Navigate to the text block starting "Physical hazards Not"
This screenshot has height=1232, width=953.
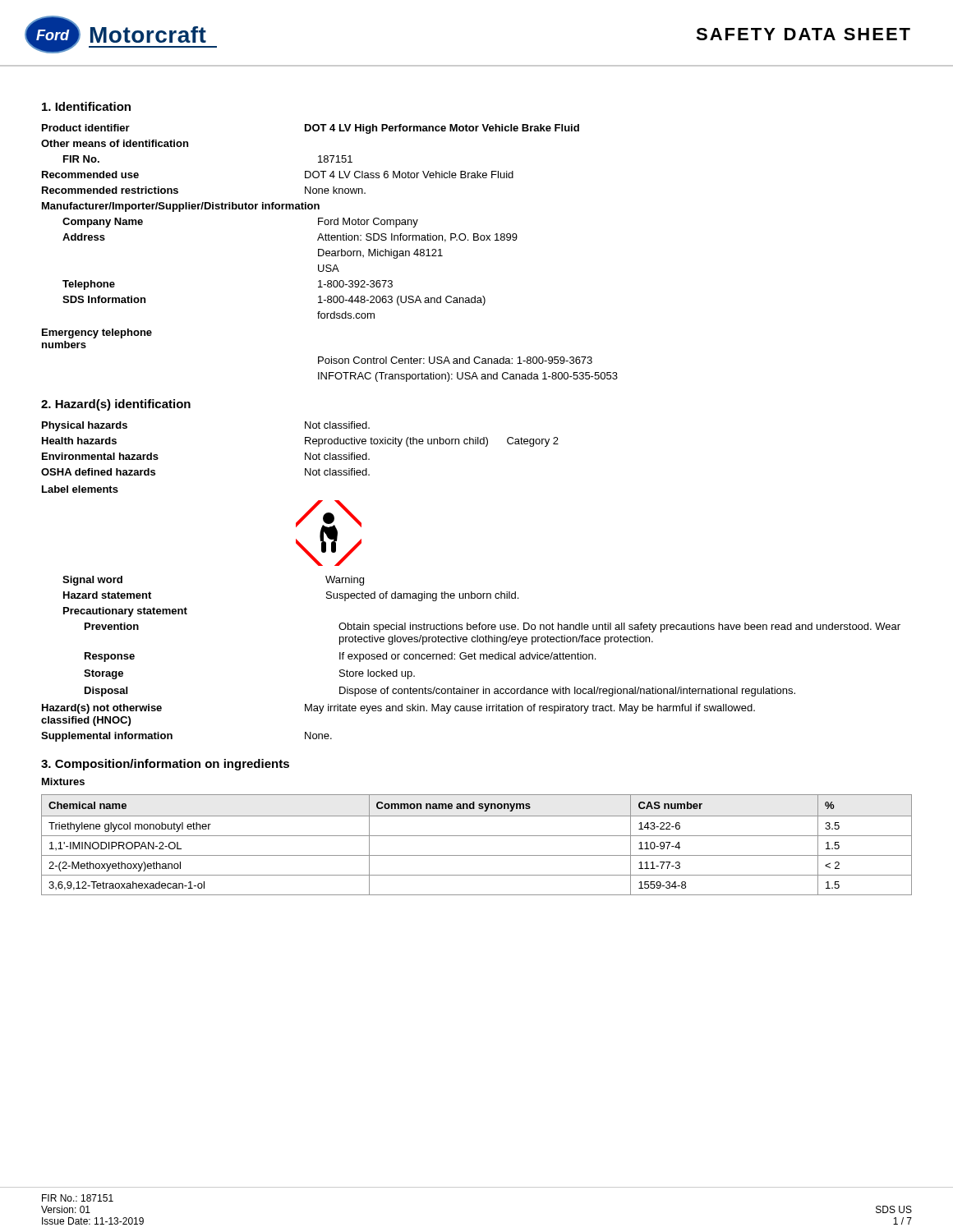[x=77, y=426]
